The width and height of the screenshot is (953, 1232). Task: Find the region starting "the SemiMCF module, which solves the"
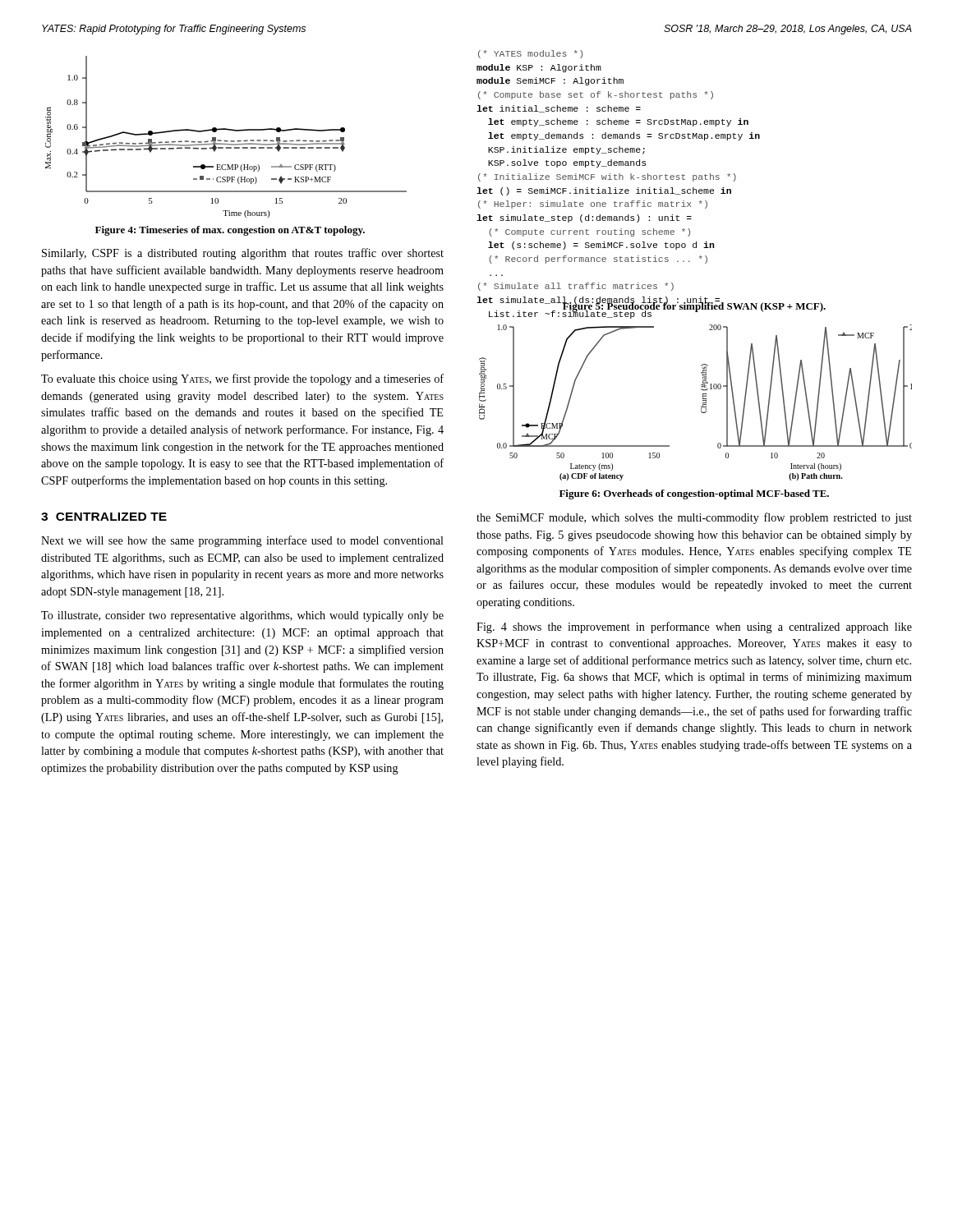pos(694,640)
